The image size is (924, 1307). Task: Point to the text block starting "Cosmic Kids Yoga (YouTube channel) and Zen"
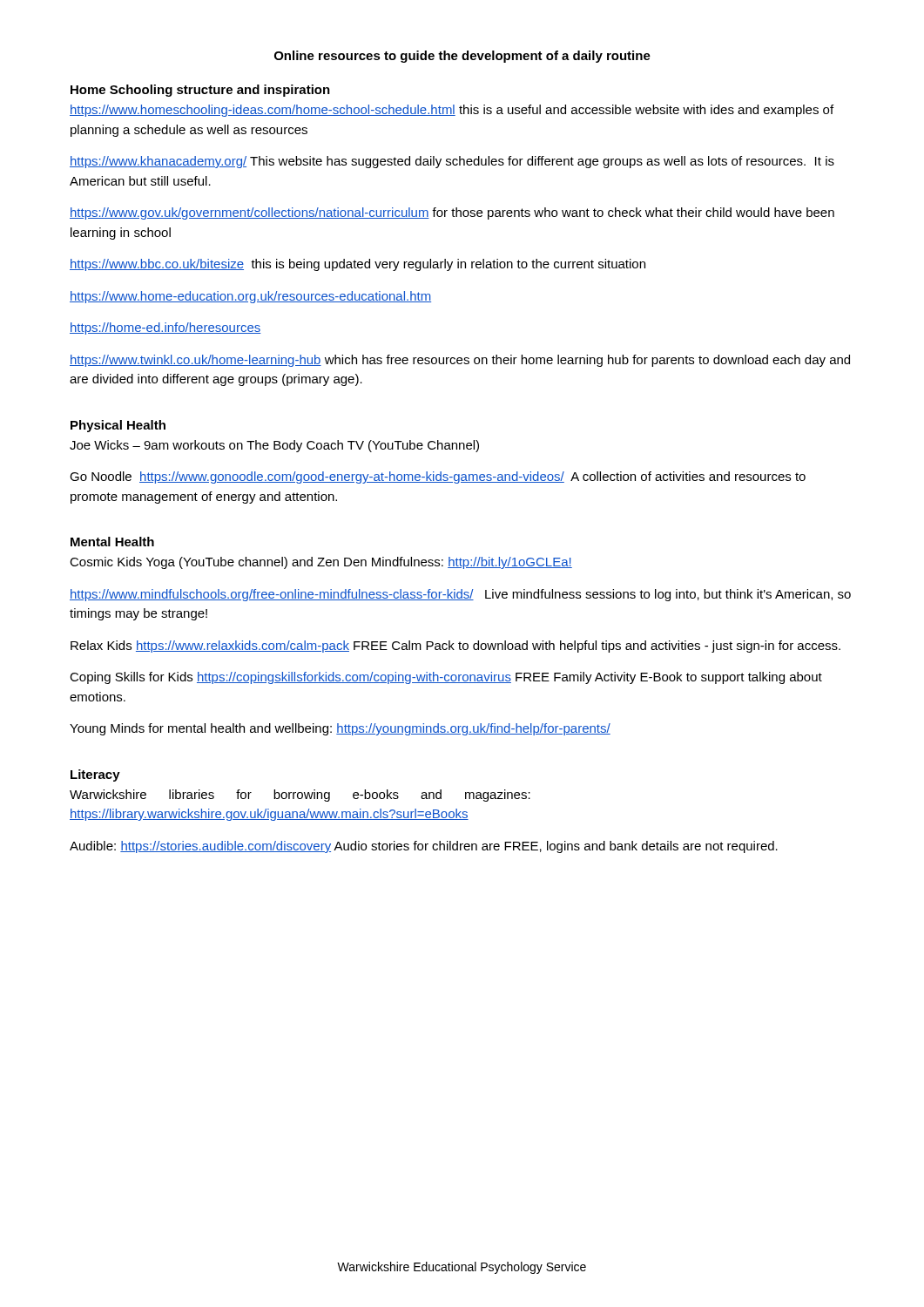[x=321, y=562]
